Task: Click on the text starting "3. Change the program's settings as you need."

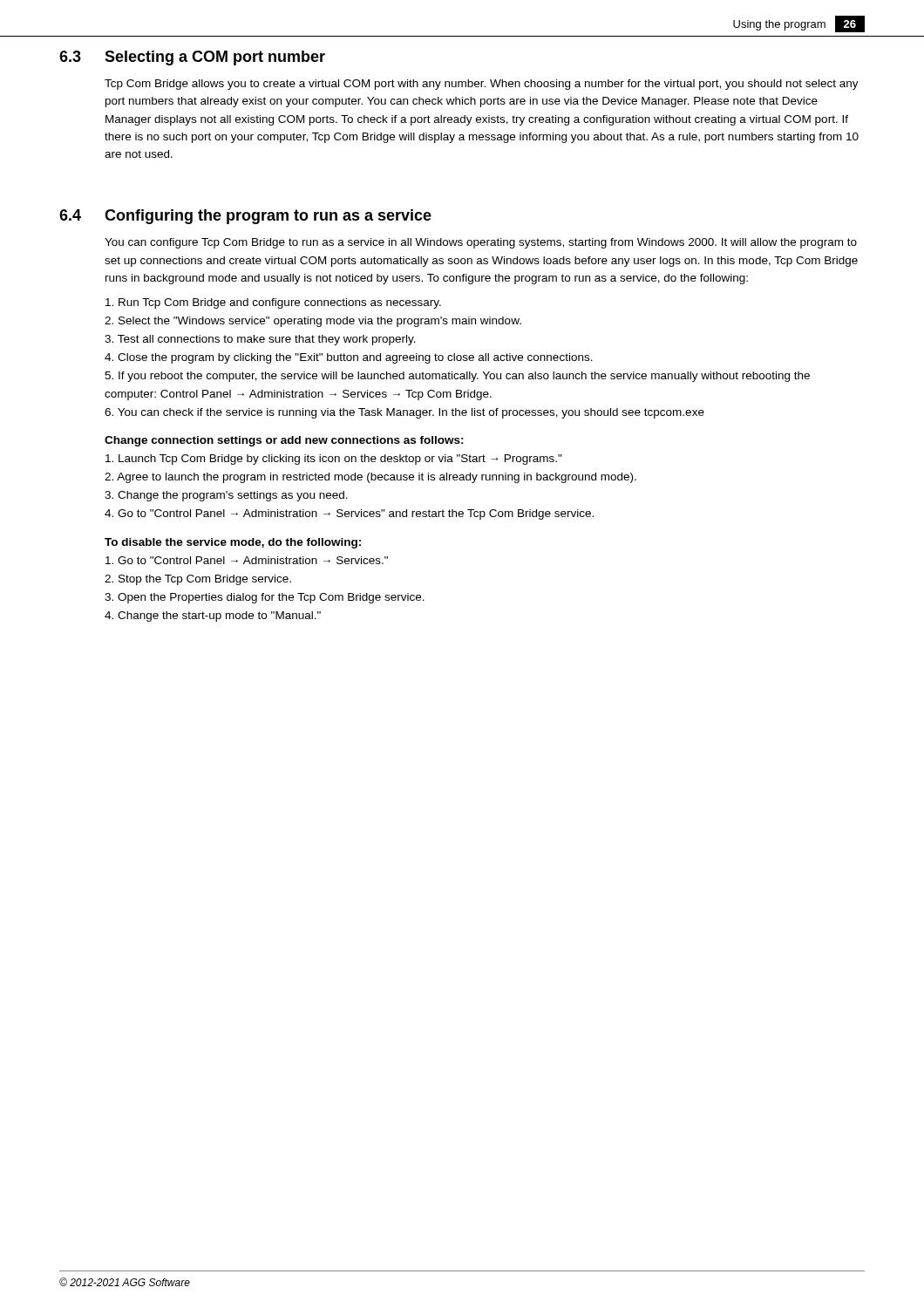Action: [x=226, y=495]
